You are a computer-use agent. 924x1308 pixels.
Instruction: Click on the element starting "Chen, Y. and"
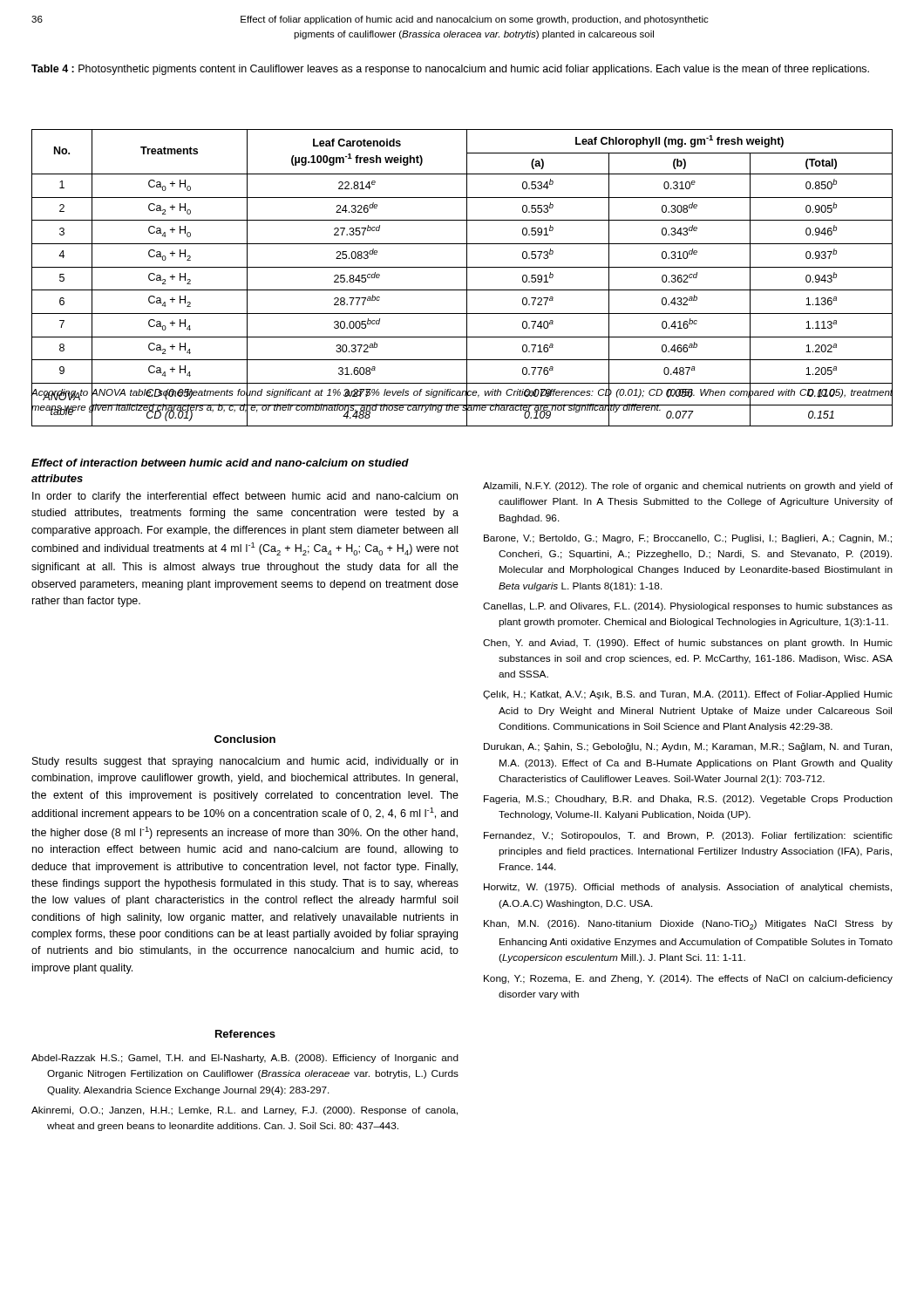(x=688, y=658)
